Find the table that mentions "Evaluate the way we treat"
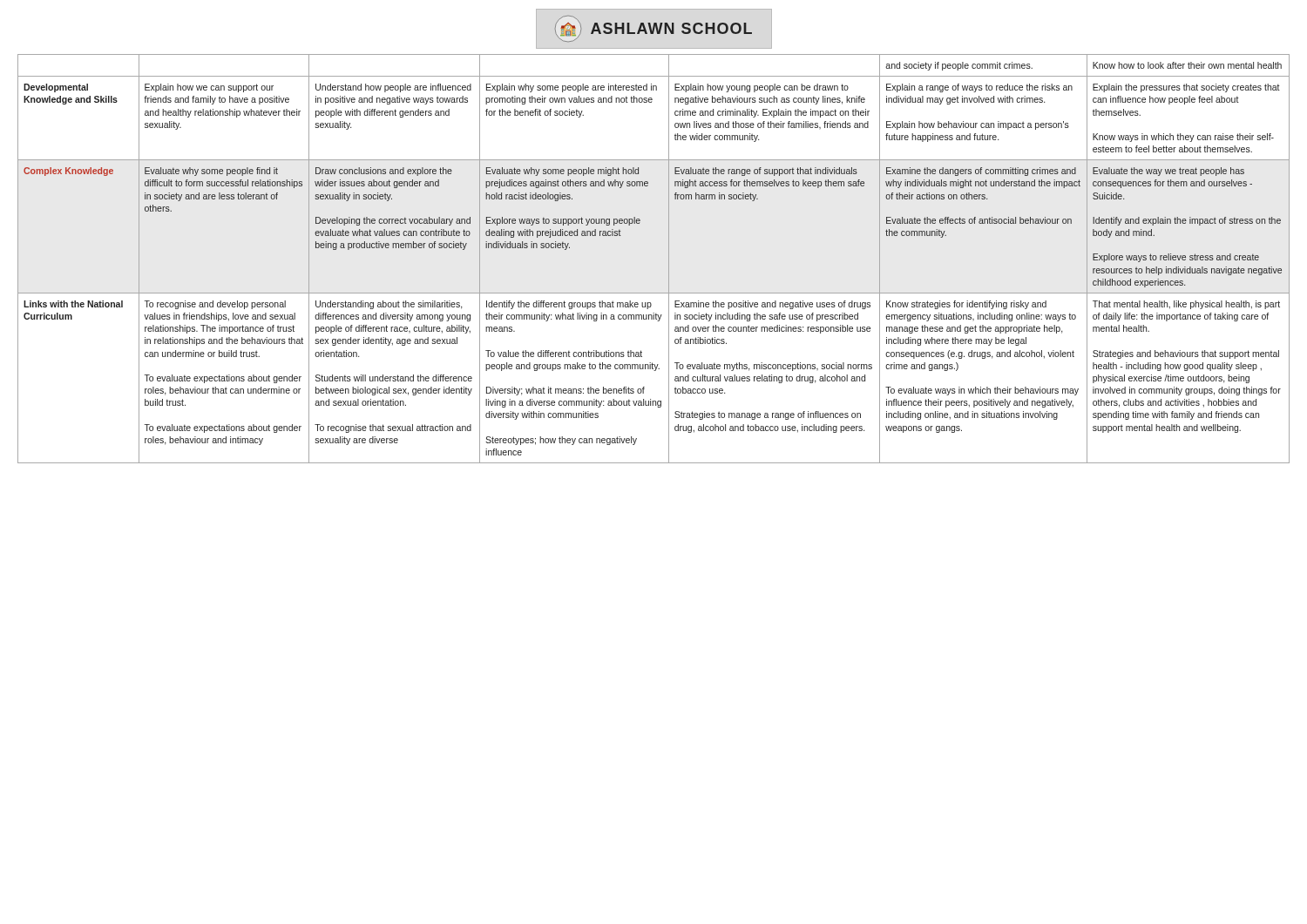Screen dimensions: 924x1307 click(654, 259)
